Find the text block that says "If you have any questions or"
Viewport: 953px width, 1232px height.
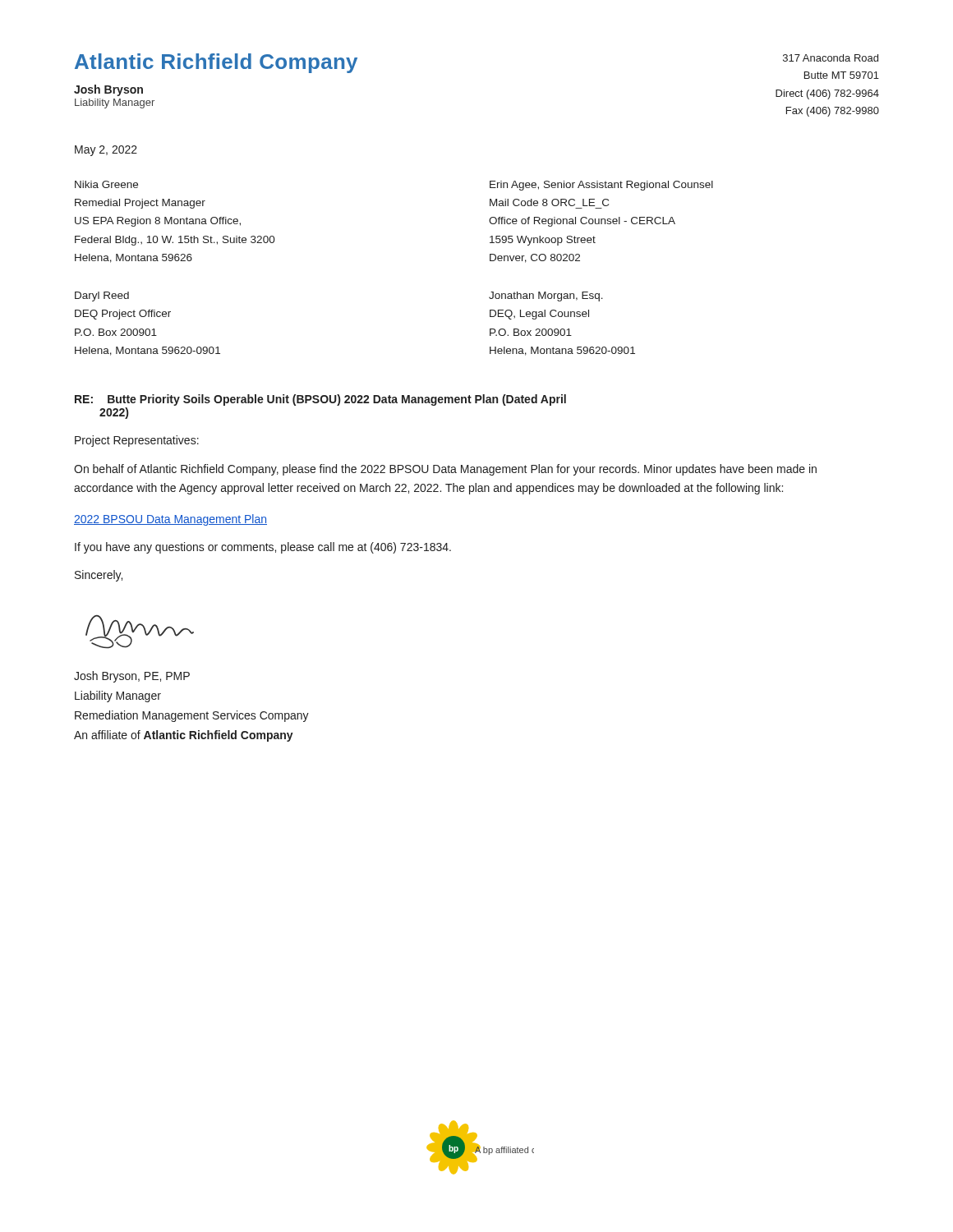pyautogui.click(x=263, y=547)
